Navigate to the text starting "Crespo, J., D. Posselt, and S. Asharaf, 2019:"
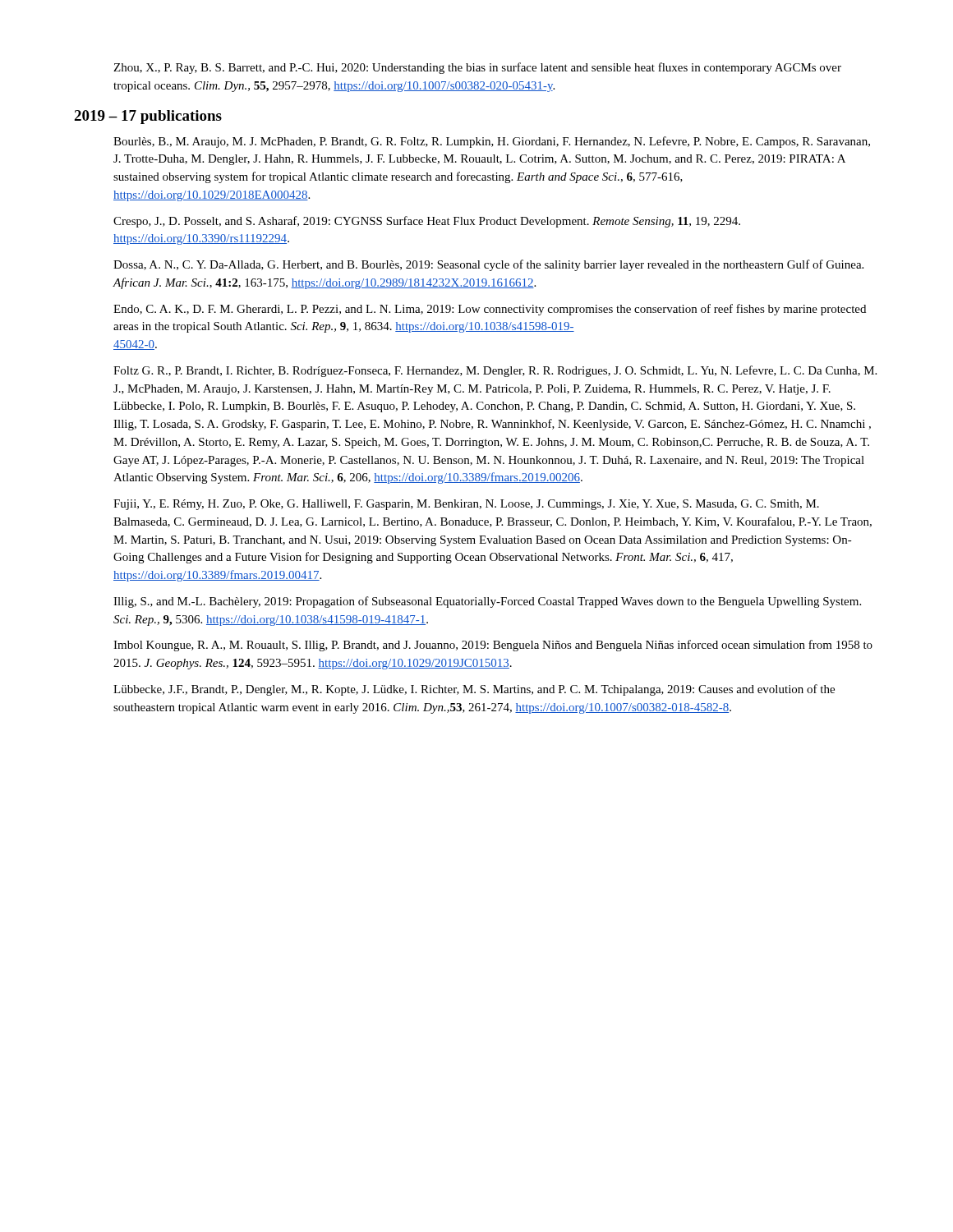Viewport: 953px width, 1232px height. tap(476, 230)
